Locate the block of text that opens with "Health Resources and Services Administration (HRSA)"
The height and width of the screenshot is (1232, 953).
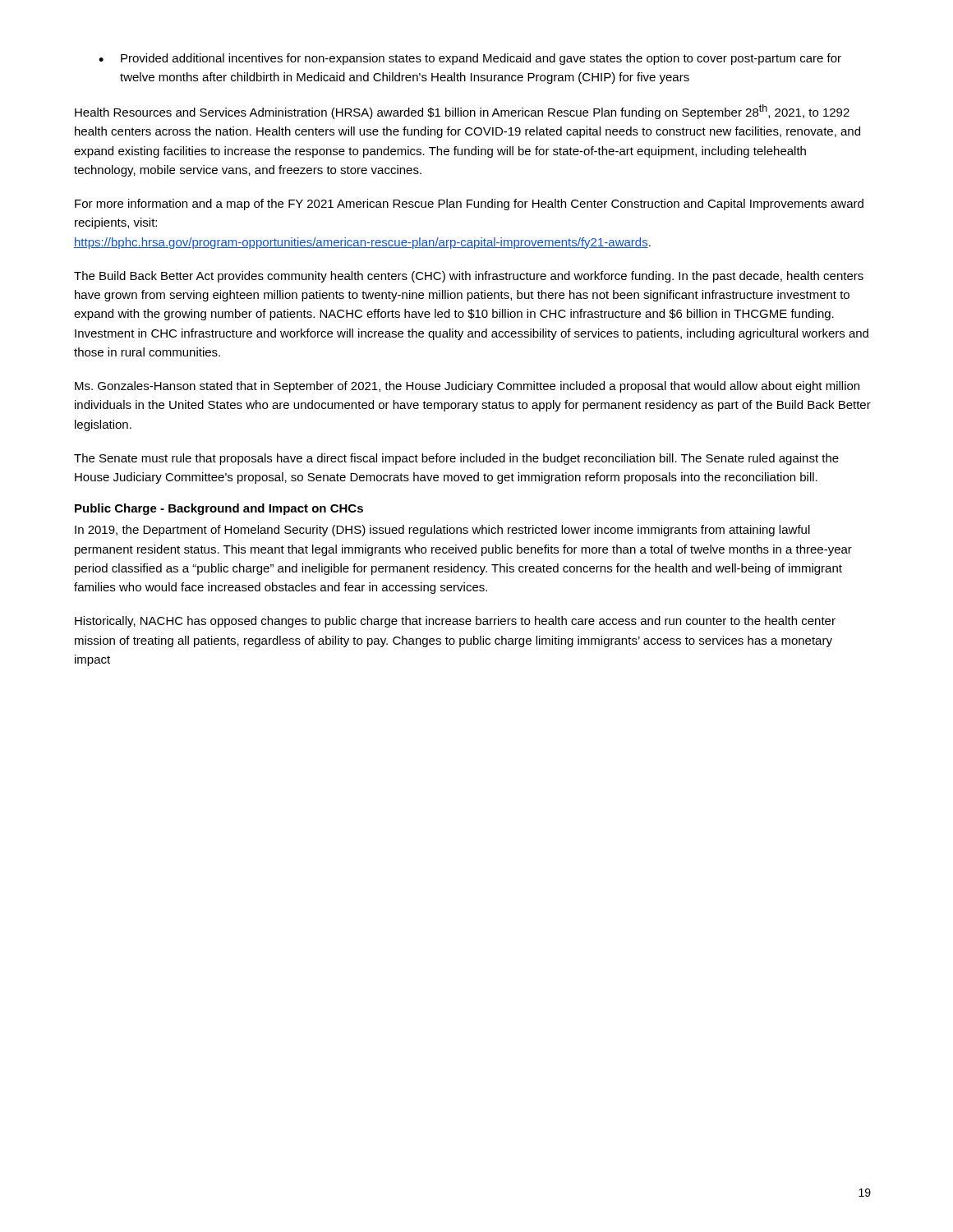472,140
